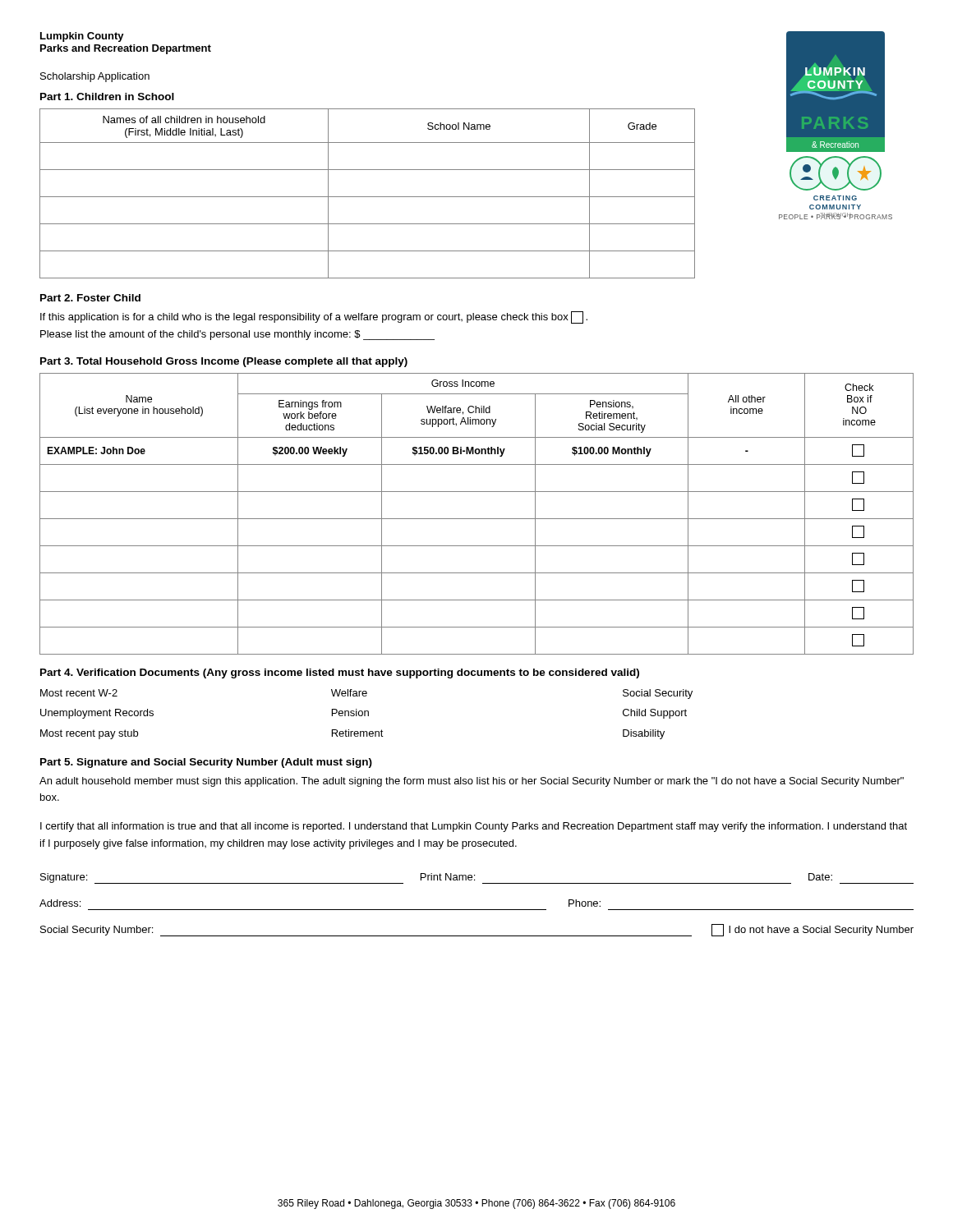
Task: Select the text block that says "If this application is for"
Action: [314, 325]
